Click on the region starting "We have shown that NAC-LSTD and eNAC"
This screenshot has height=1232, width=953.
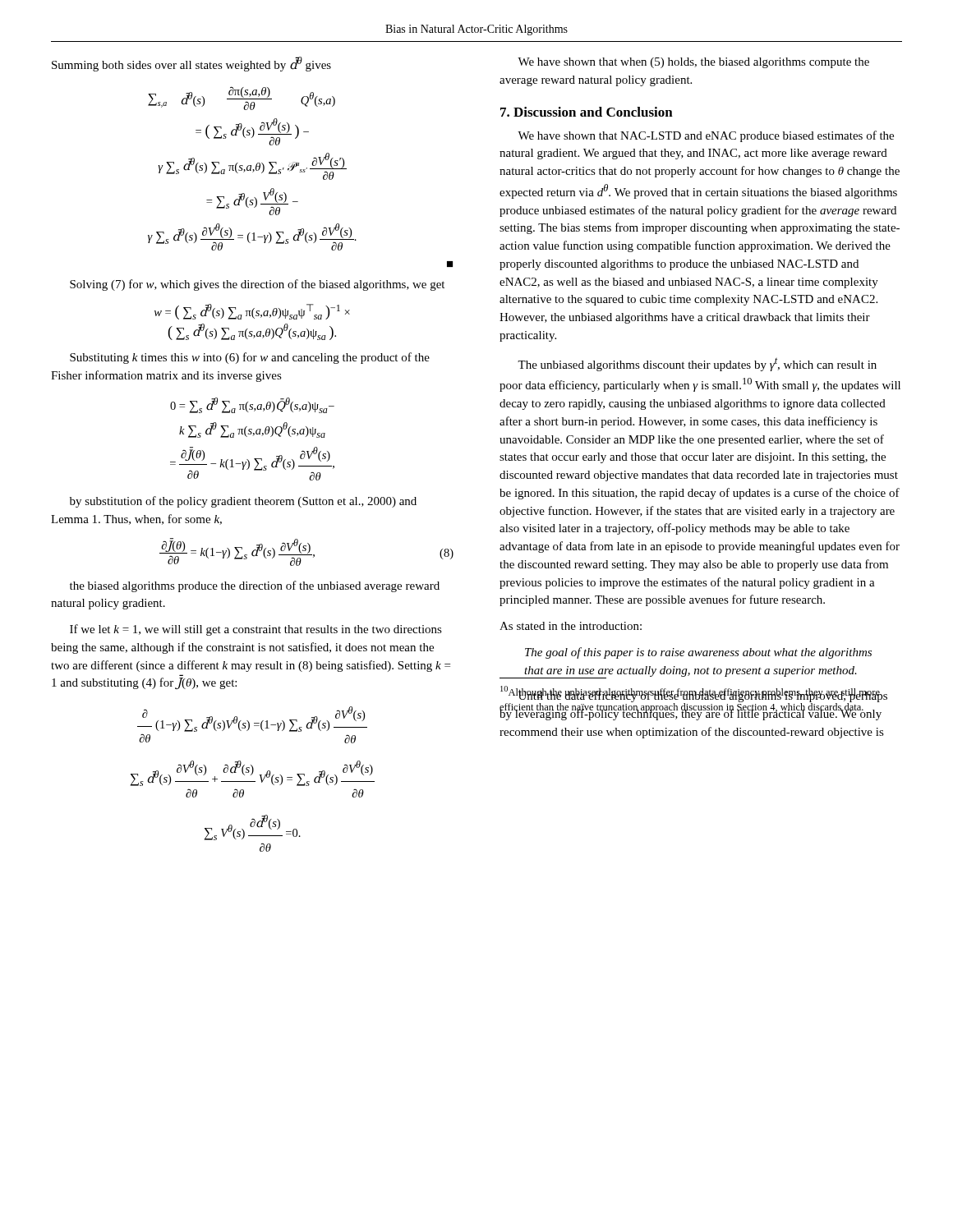point(700,235)
